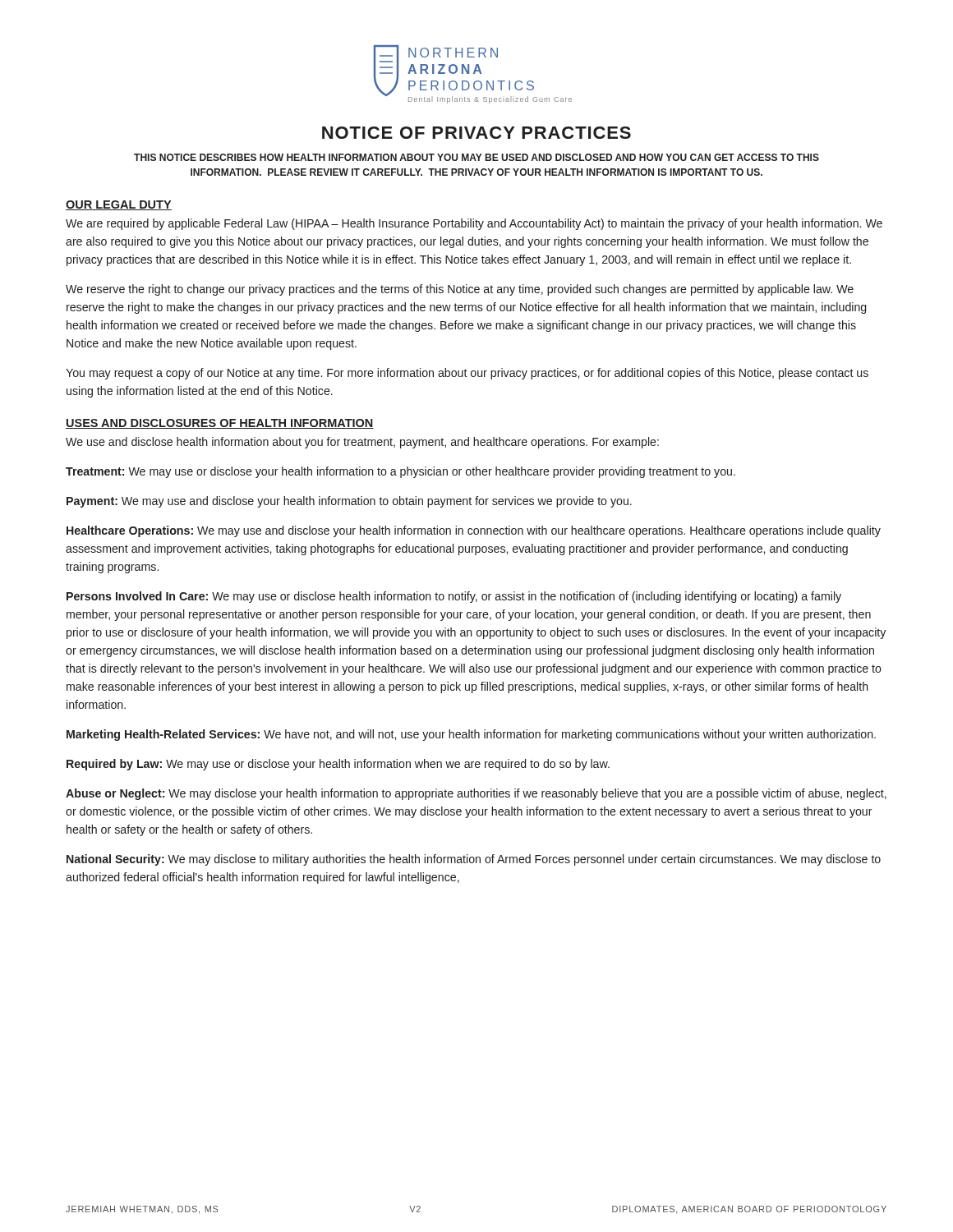The height and width of the screenshot is (1232, 953).
Task: Select the text block that reads "Persons Involved In Care: We may use"
Action: pos(476,650)
